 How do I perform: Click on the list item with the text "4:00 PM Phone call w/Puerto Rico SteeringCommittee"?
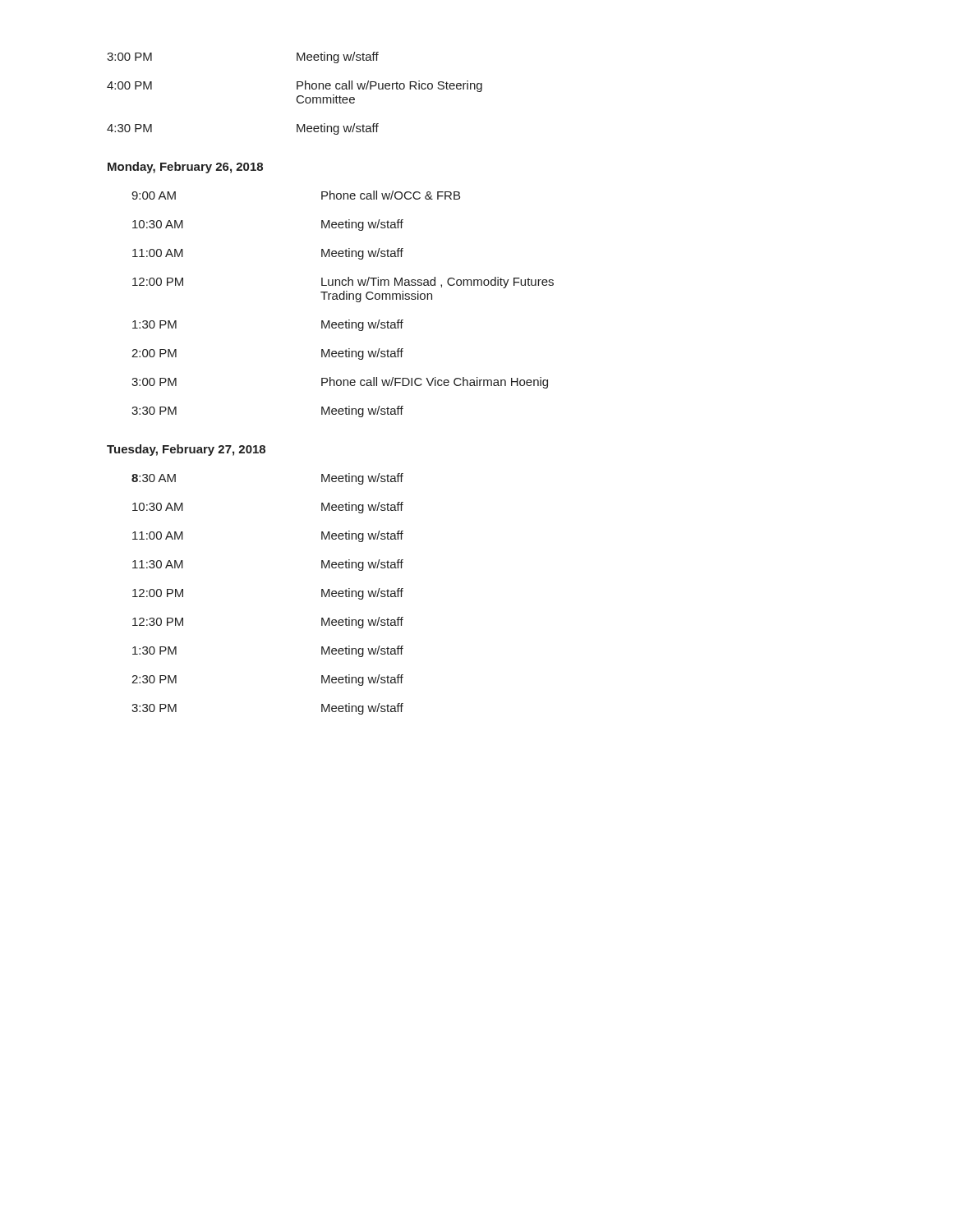click(x=489, y=92)
